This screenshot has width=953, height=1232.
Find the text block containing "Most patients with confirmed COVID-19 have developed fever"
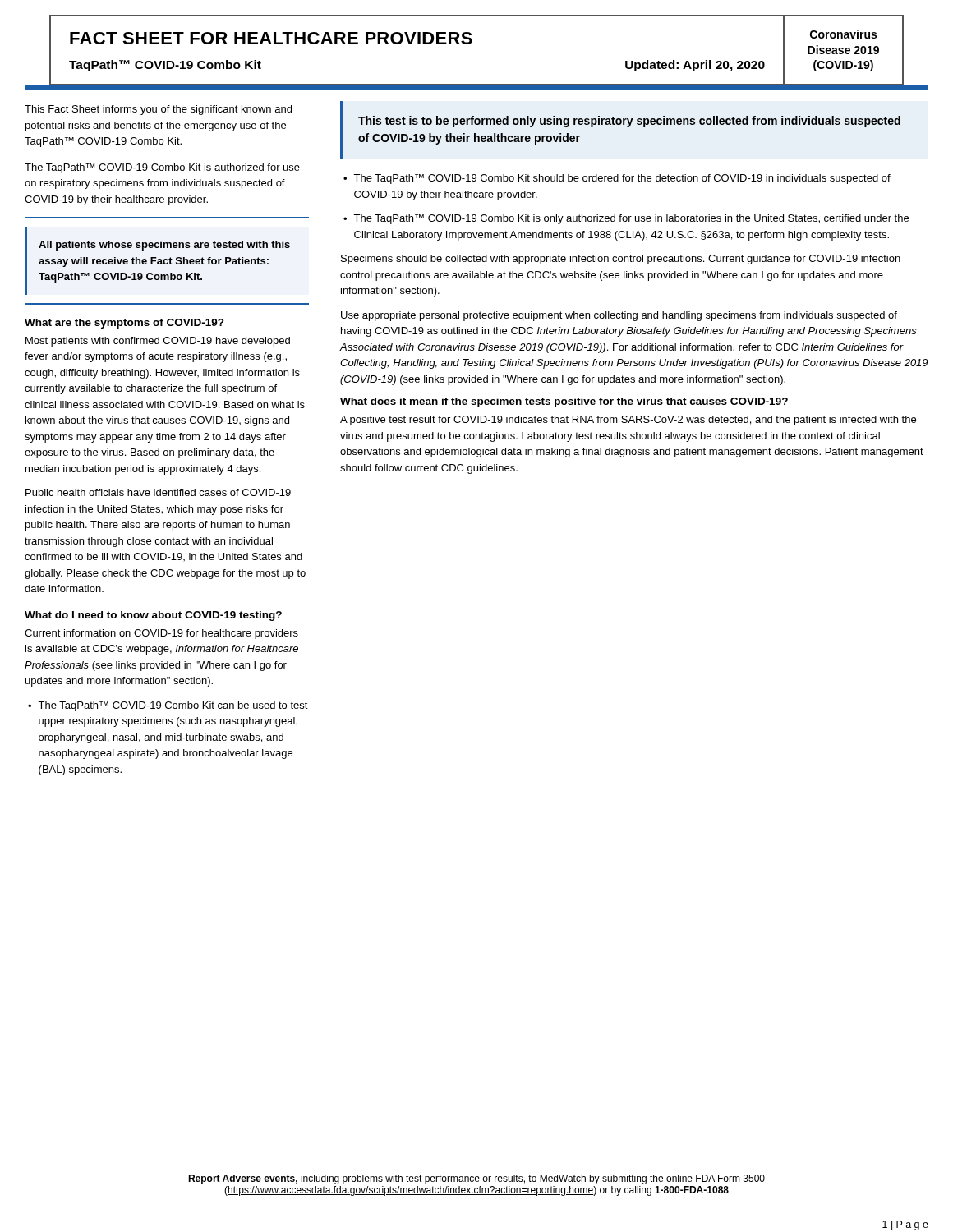point(165,404)
